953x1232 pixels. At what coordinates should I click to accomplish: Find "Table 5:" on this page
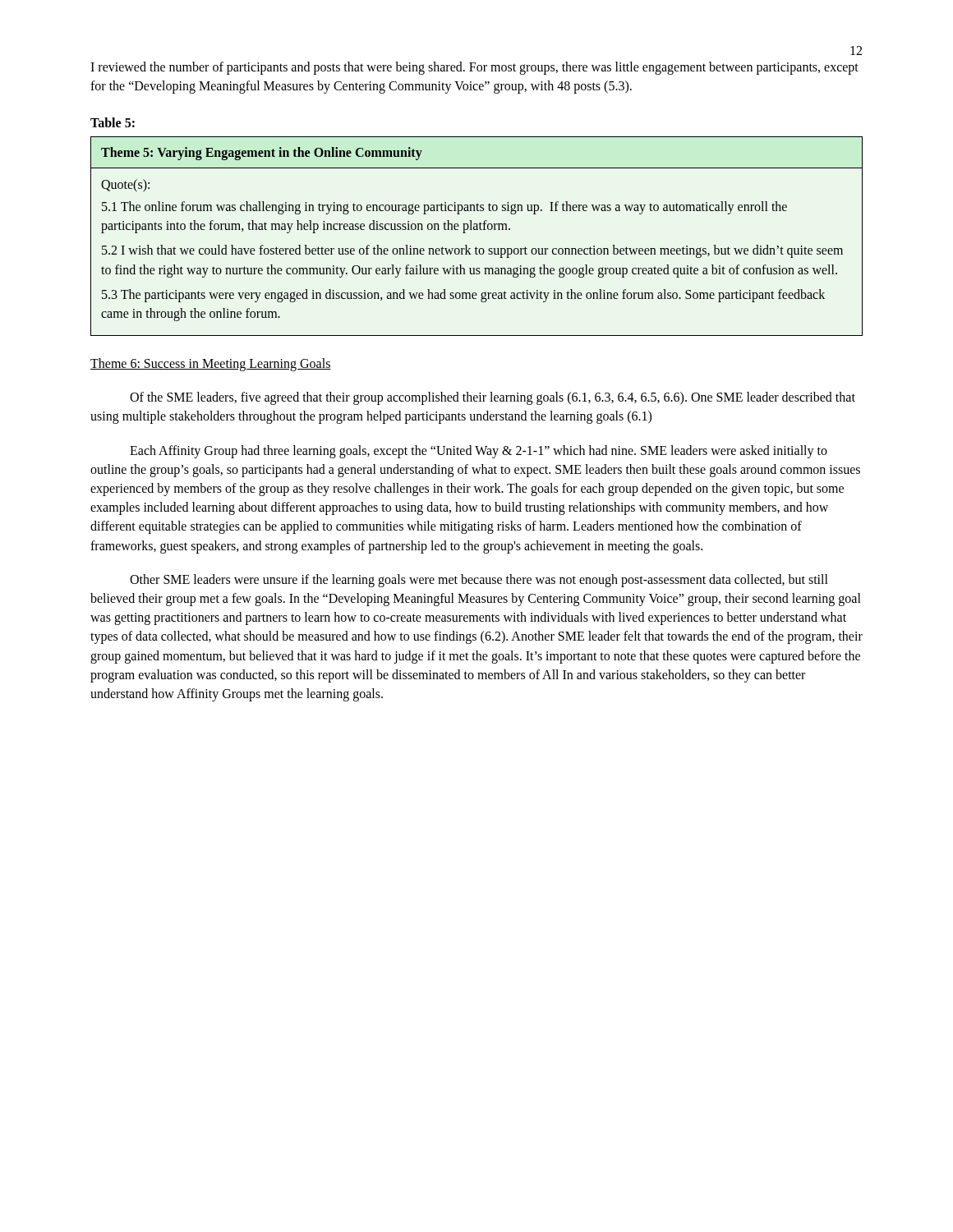click(x=113, y=123)
